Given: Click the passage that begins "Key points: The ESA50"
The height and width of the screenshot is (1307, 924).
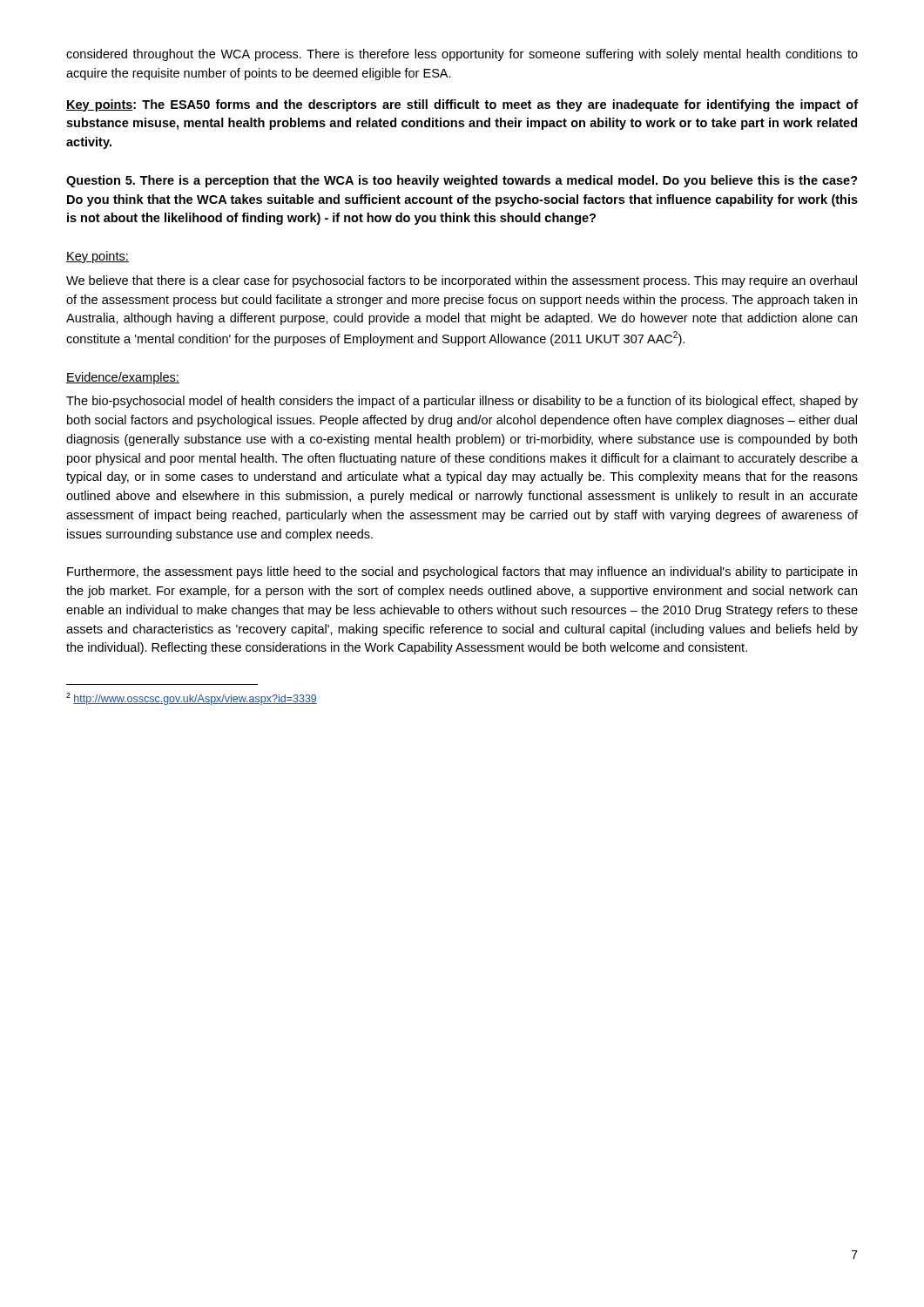Looking at the screenshot, I should (x=462, y=124).
